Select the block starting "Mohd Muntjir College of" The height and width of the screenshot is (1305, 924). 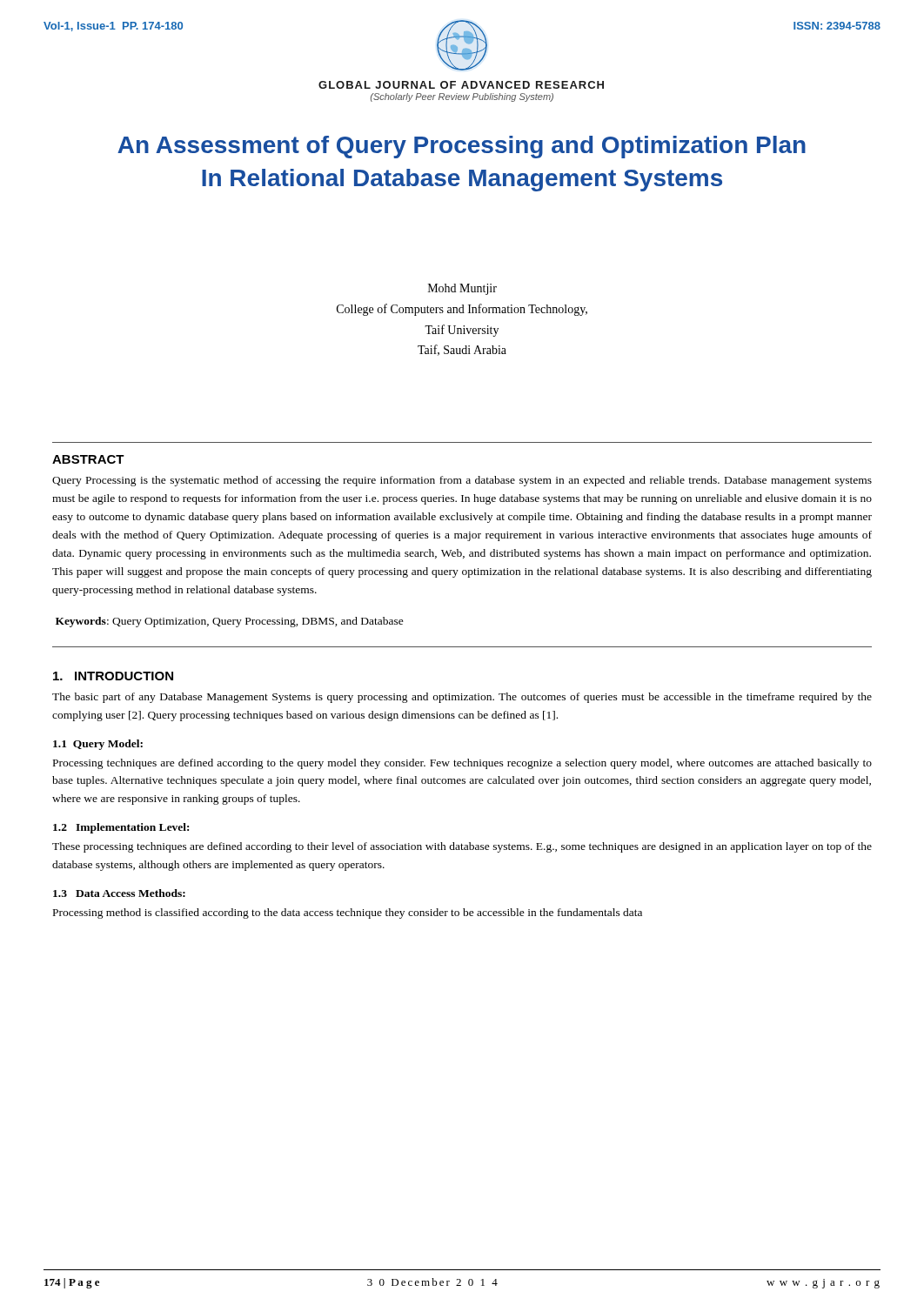tap(462, 319)
